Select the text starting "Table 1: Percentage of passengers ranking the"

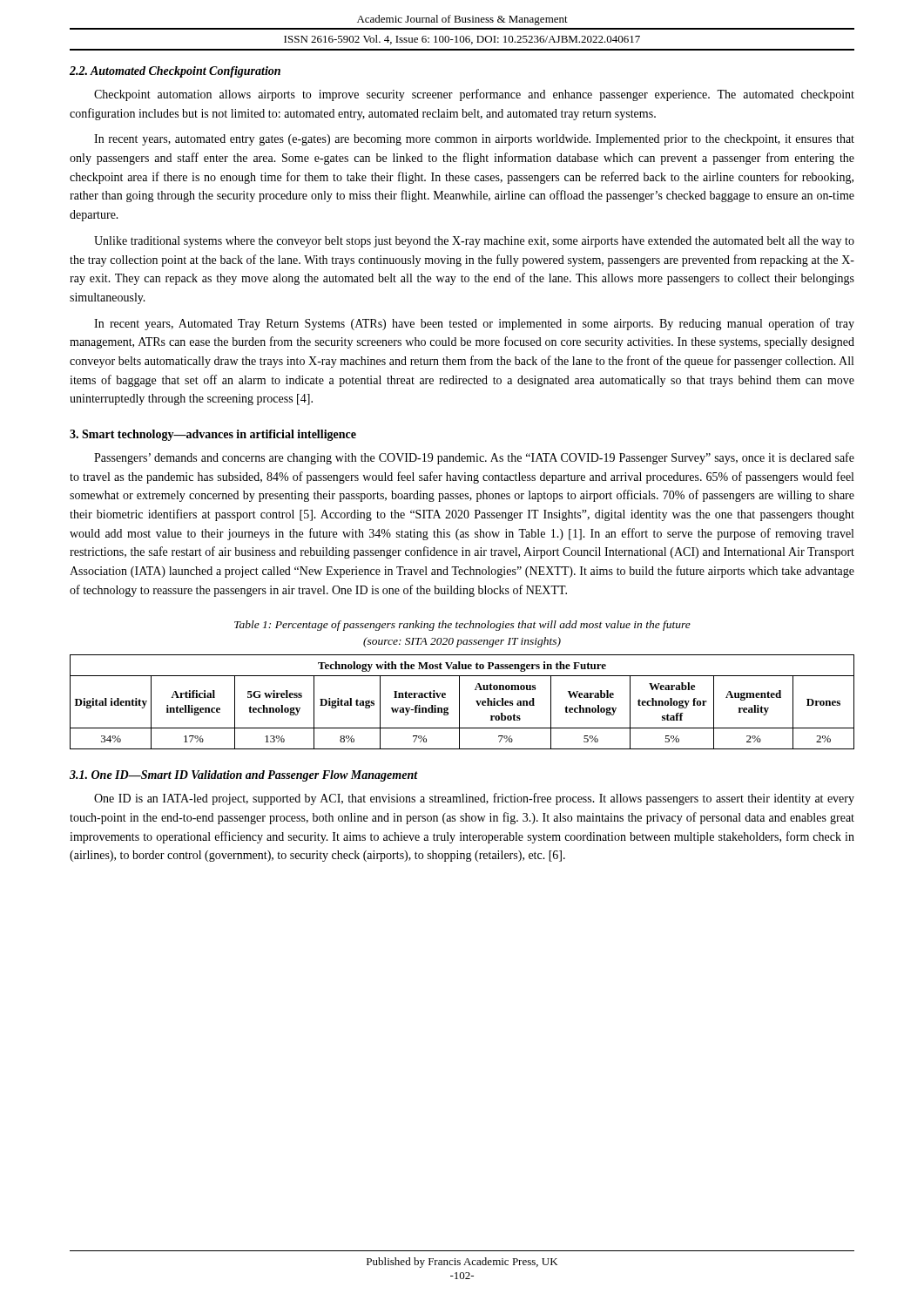click(x=462, y=632)
